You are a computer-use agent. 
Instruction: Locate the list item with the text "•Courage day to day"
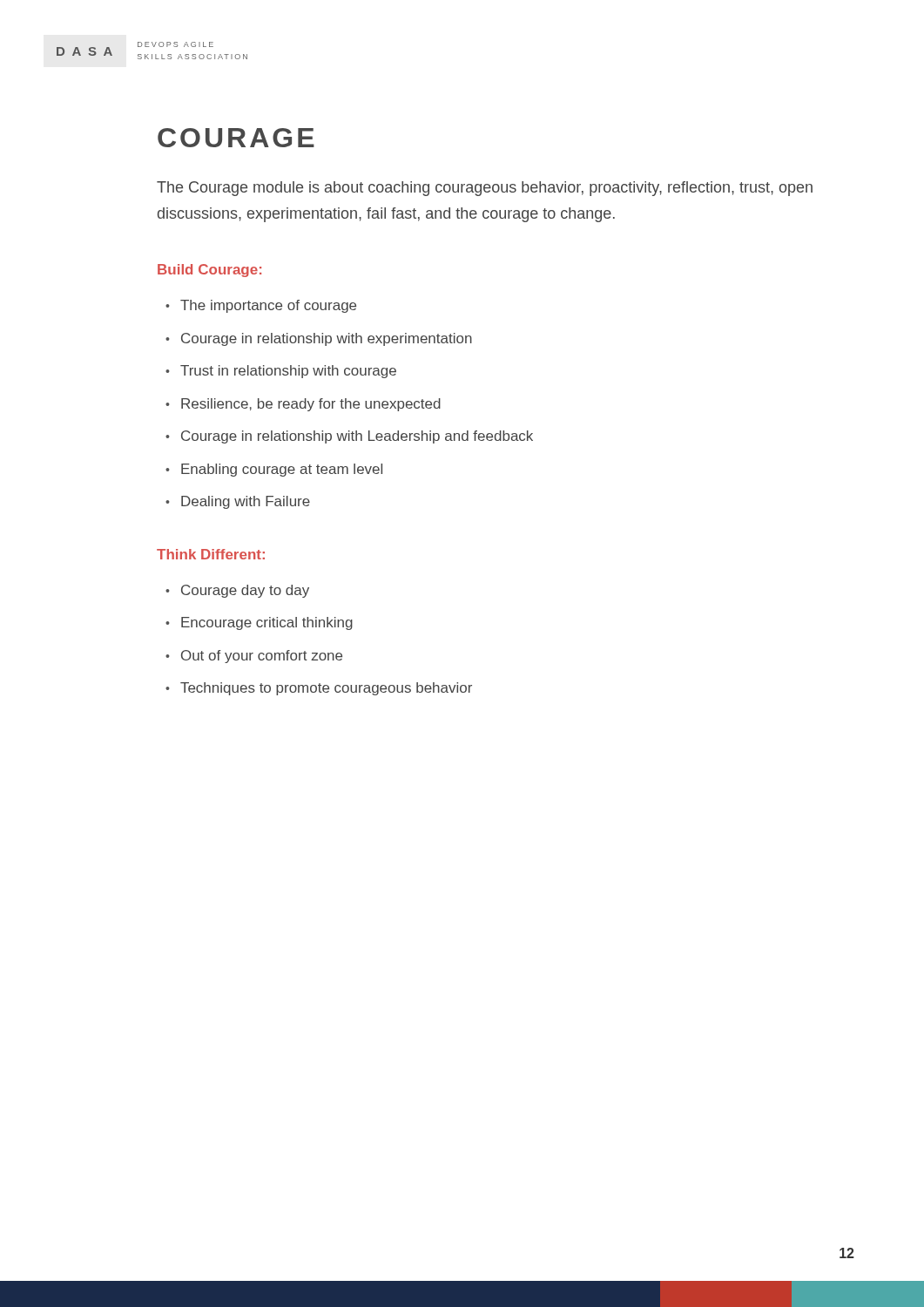[237, 590]
